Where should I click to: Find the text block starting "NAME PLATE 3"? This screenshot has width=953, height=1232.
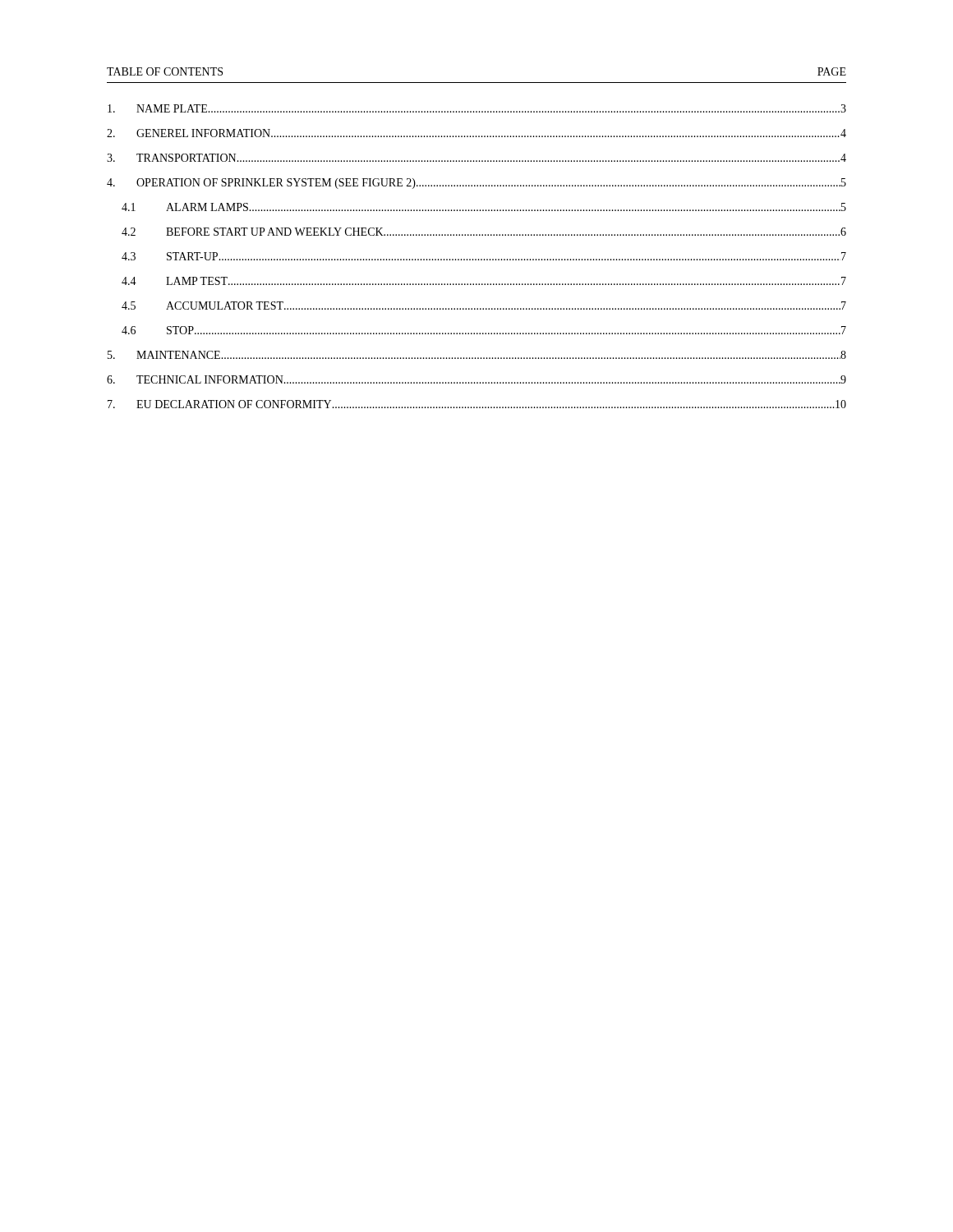476,109
